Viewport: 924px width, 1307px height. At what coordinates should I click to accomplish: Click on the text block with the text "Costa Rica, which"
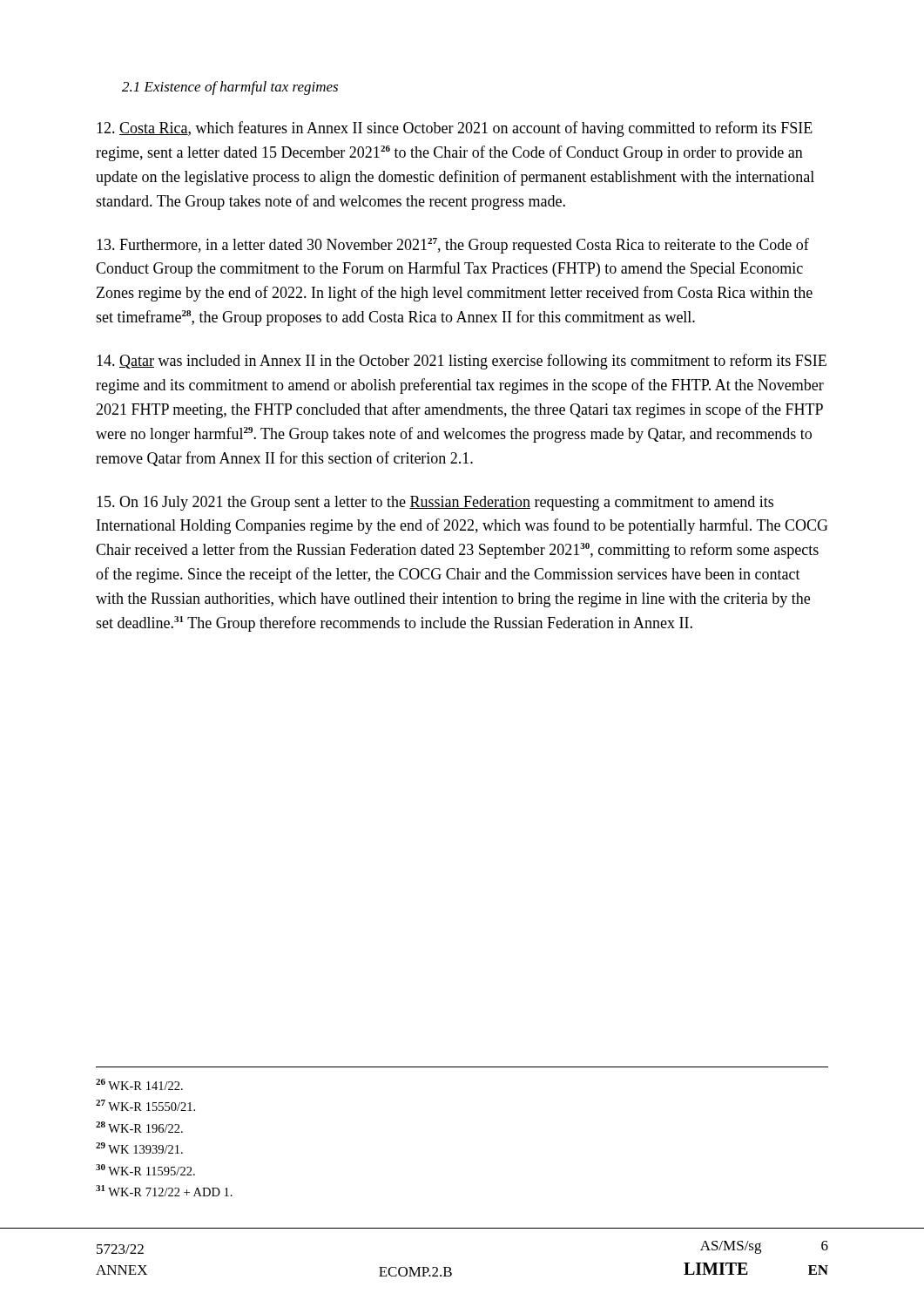[455, 164]
